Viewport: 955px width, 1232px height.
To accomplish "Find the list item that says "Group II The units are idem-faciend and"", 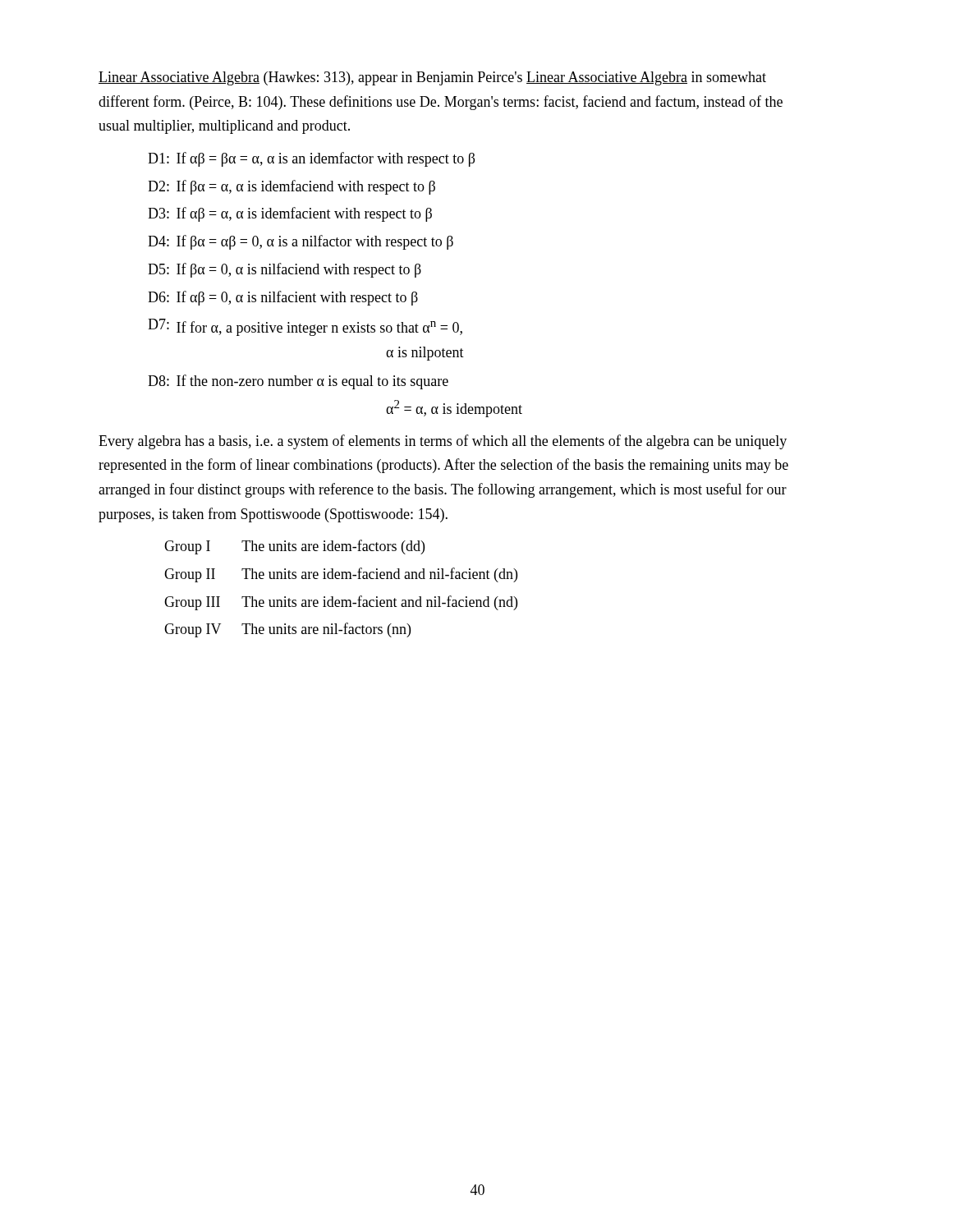I will pyautogui.click(x=341, y=575).
